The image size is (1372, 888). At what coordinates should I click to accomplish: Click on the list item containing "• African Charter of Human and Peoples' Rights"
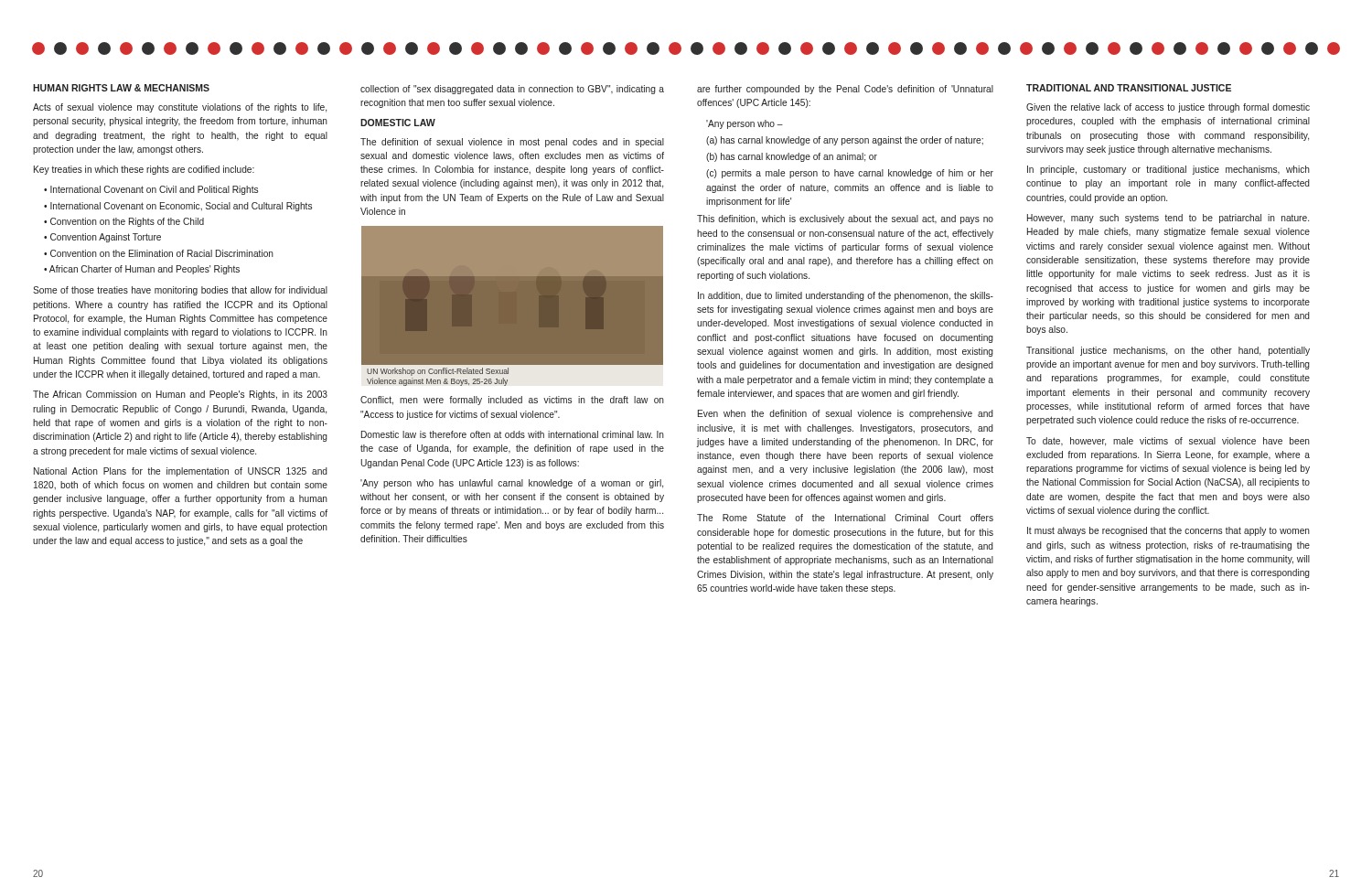point(142,269)
